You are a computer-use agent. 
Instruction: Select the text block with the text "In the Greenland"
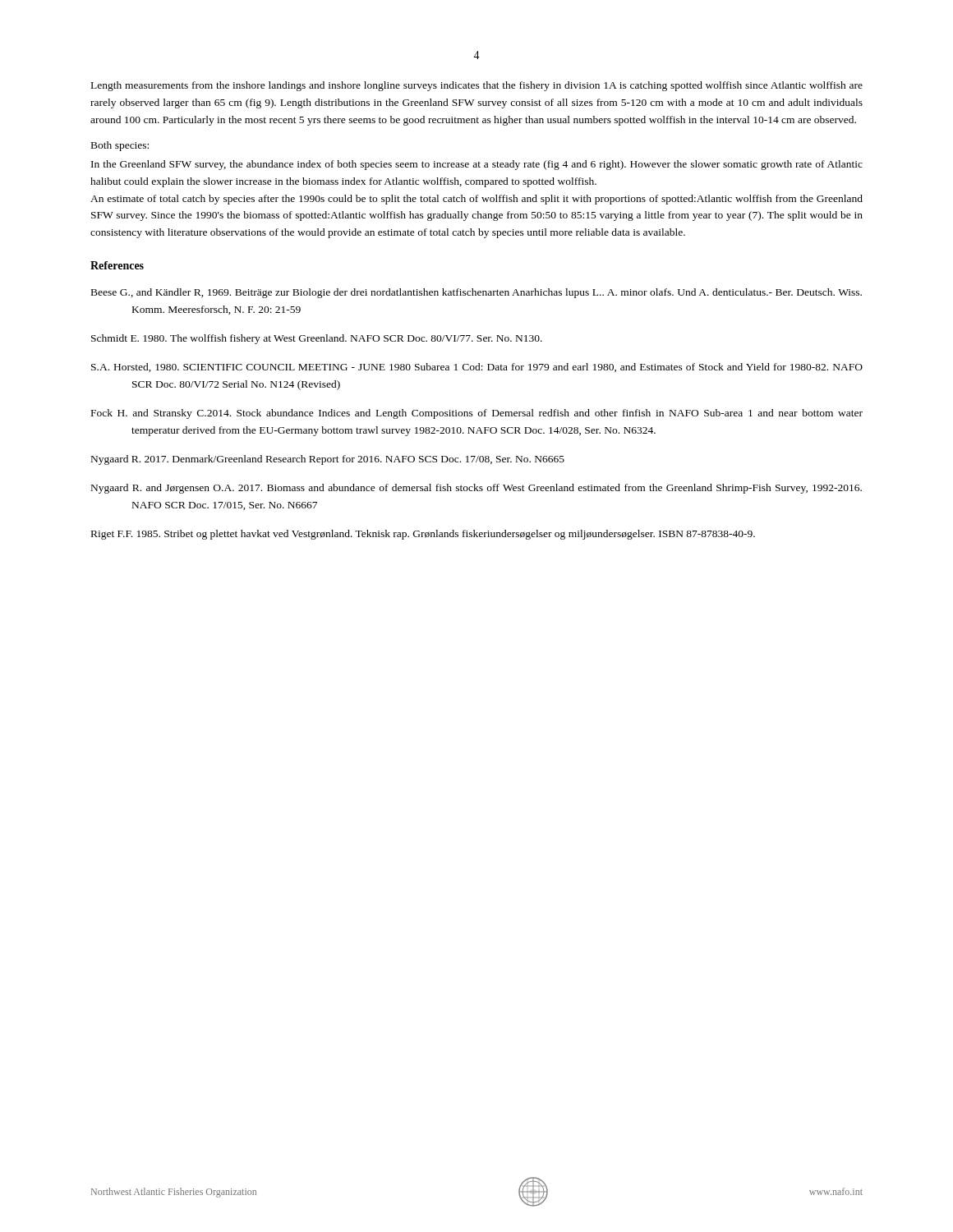click(476, 198)
